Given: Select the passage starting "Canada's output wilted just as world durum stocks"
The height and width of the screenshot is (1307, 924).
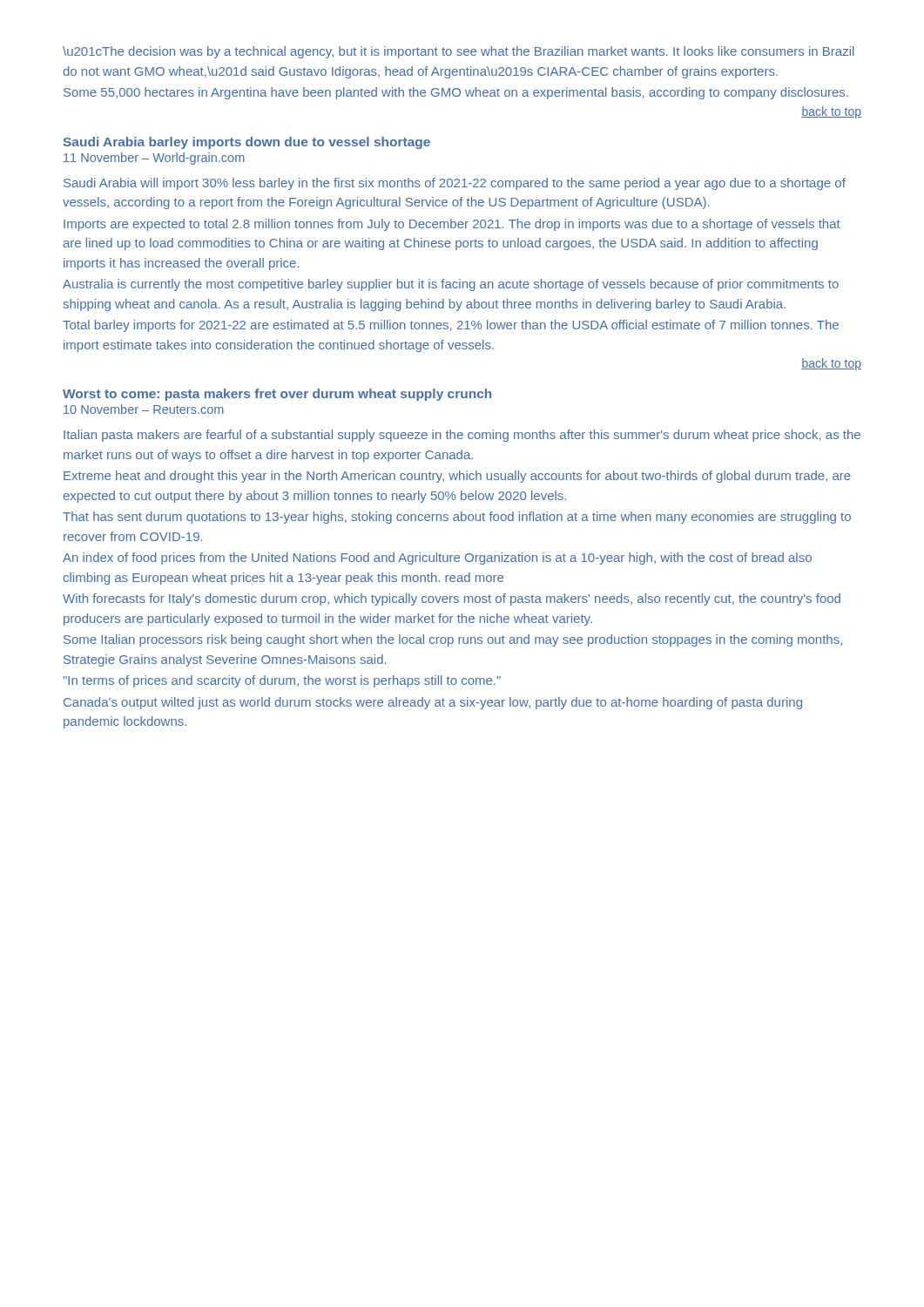Looking at the screenshot, I should coord(462,712).
